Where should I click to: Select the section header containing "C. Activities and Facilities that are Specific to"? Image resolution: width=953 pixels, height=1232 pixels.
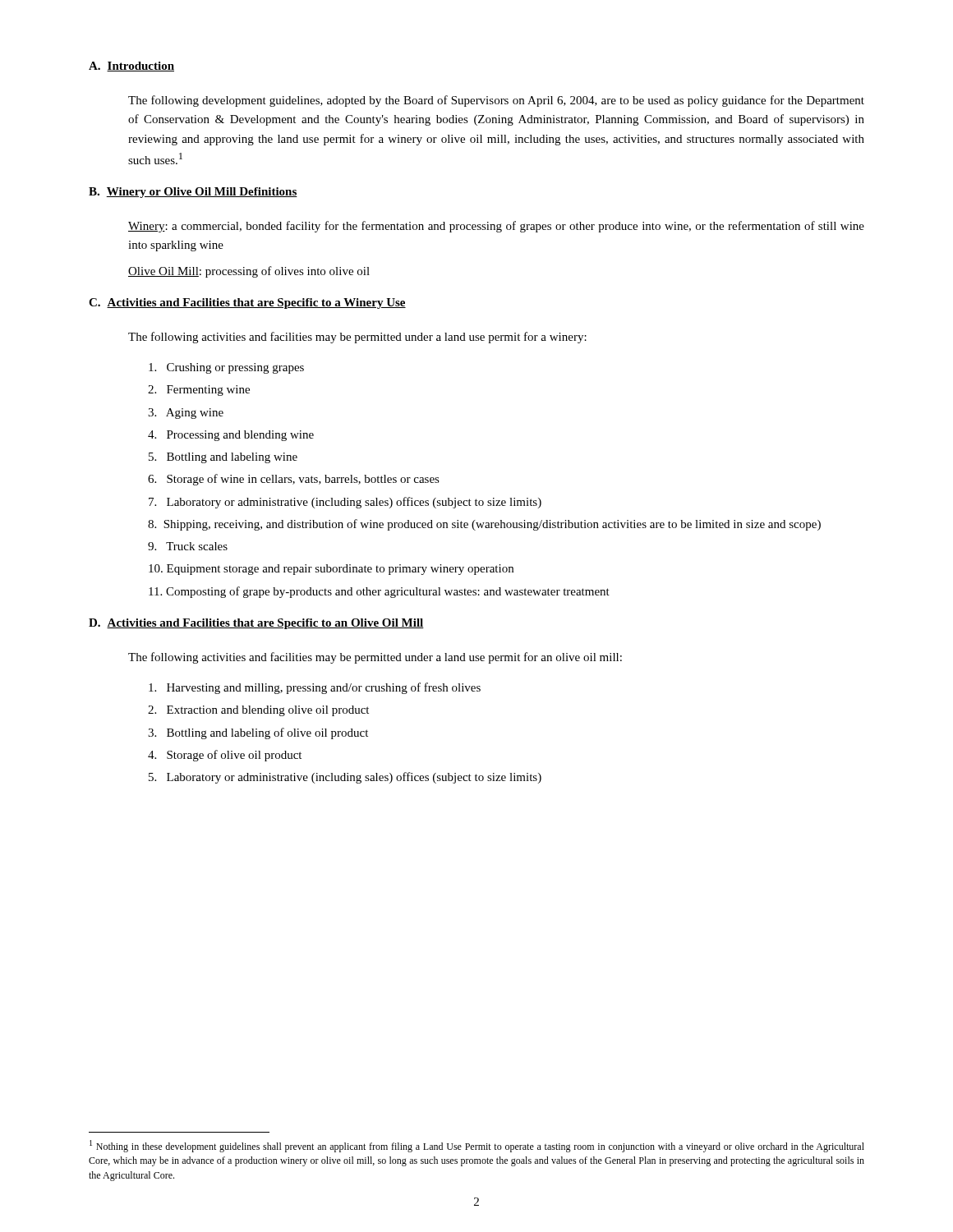point(247,307)
